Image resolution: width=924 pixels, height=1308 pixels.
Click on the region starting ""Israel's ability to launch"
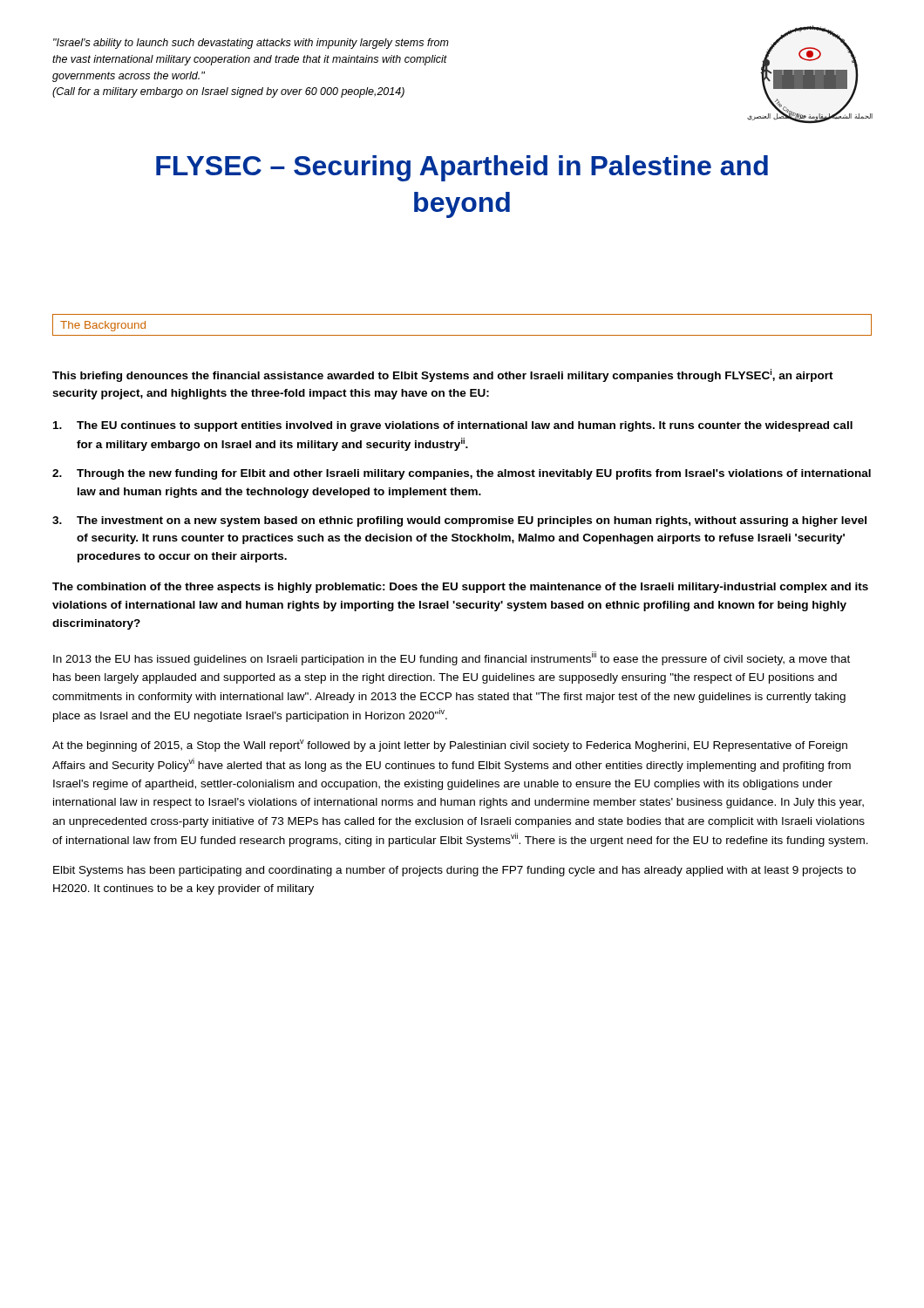coord(251,67)
